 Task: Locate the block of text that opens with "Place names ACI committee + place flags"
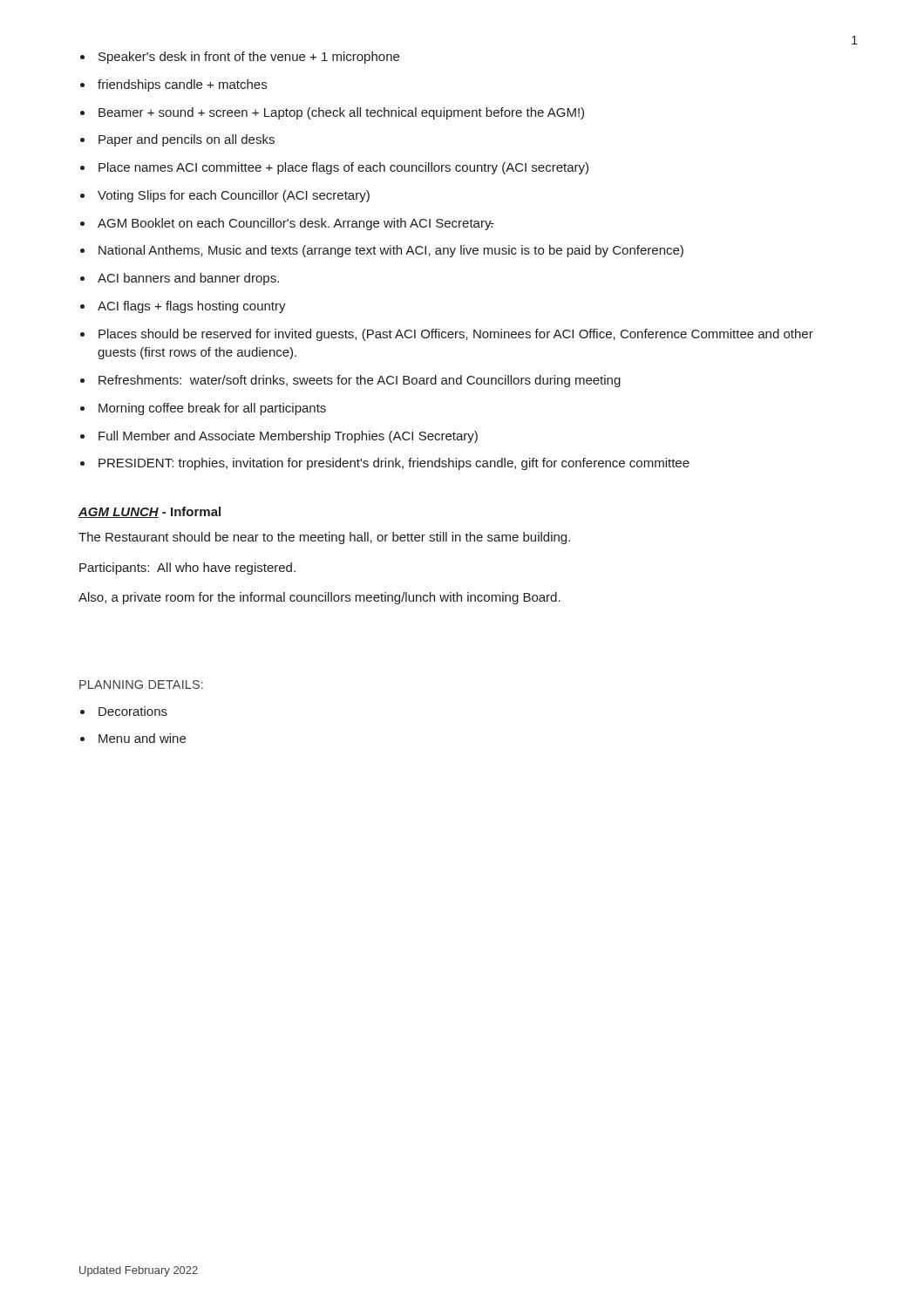click(343, 167)
